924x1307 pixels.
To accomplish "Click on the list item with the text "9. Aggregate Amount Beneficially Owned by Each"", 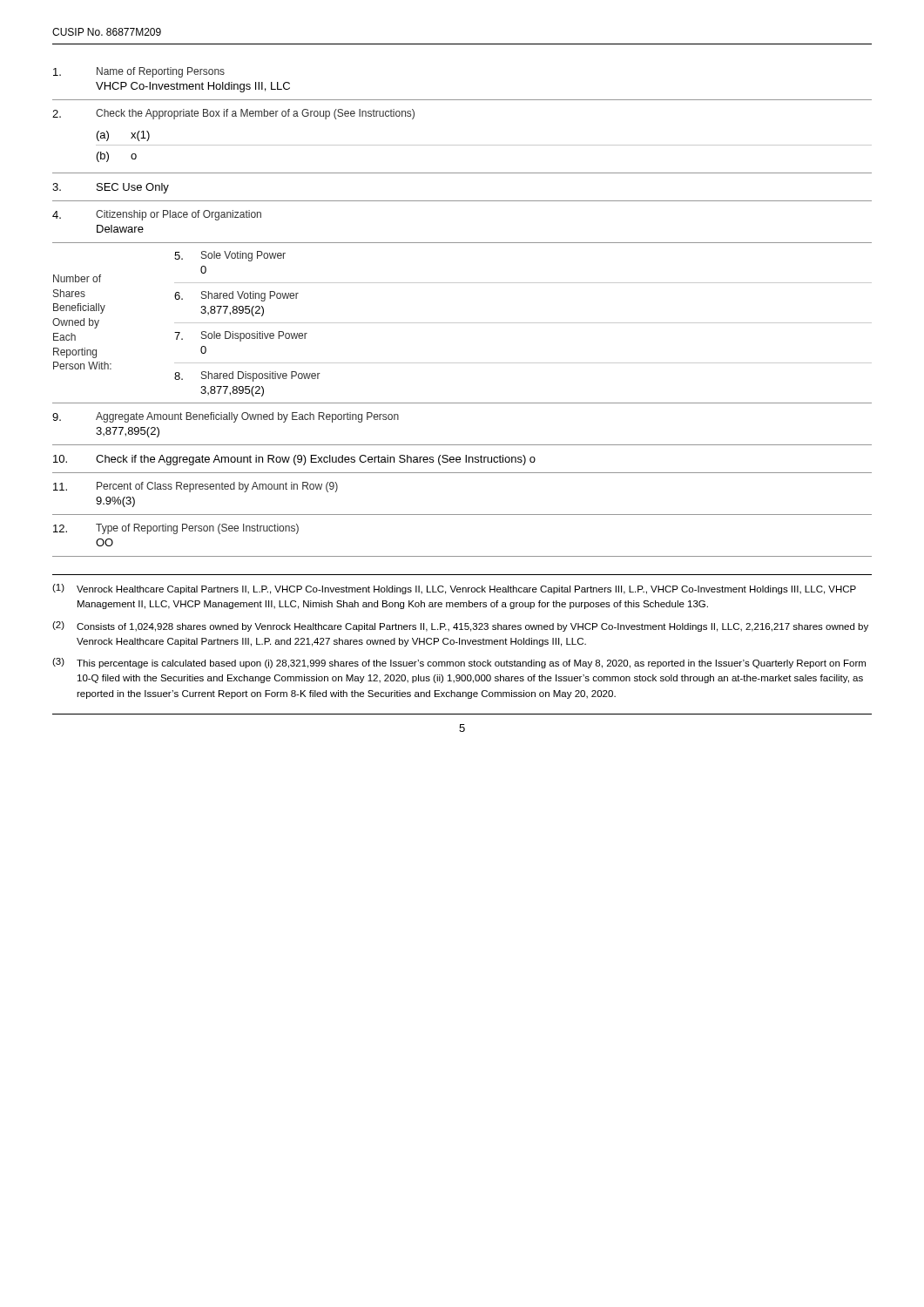I will click(x=226, y=417).
